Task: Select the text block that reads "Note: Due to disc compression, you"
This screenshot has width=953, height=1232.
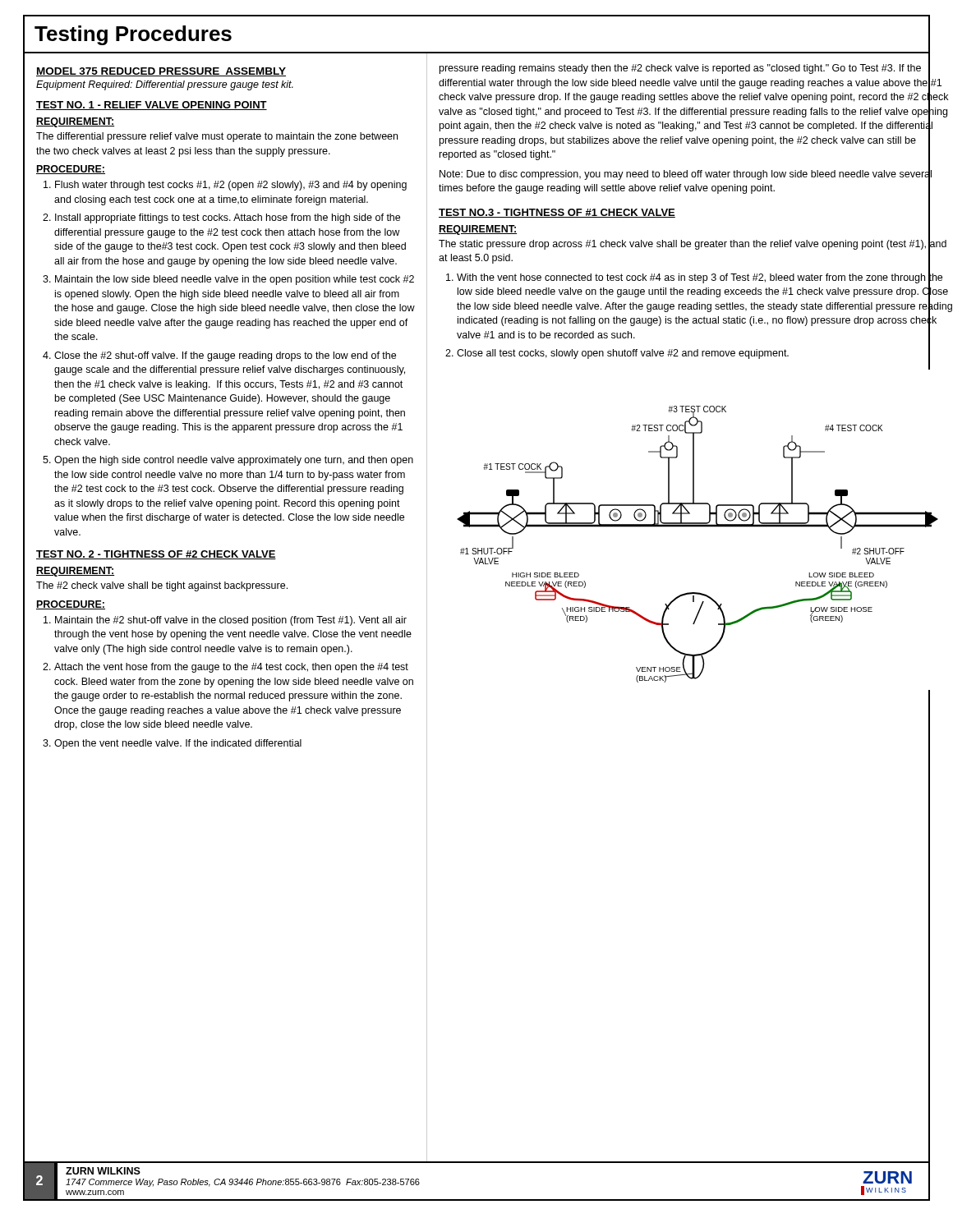Action: click(685, 181)
